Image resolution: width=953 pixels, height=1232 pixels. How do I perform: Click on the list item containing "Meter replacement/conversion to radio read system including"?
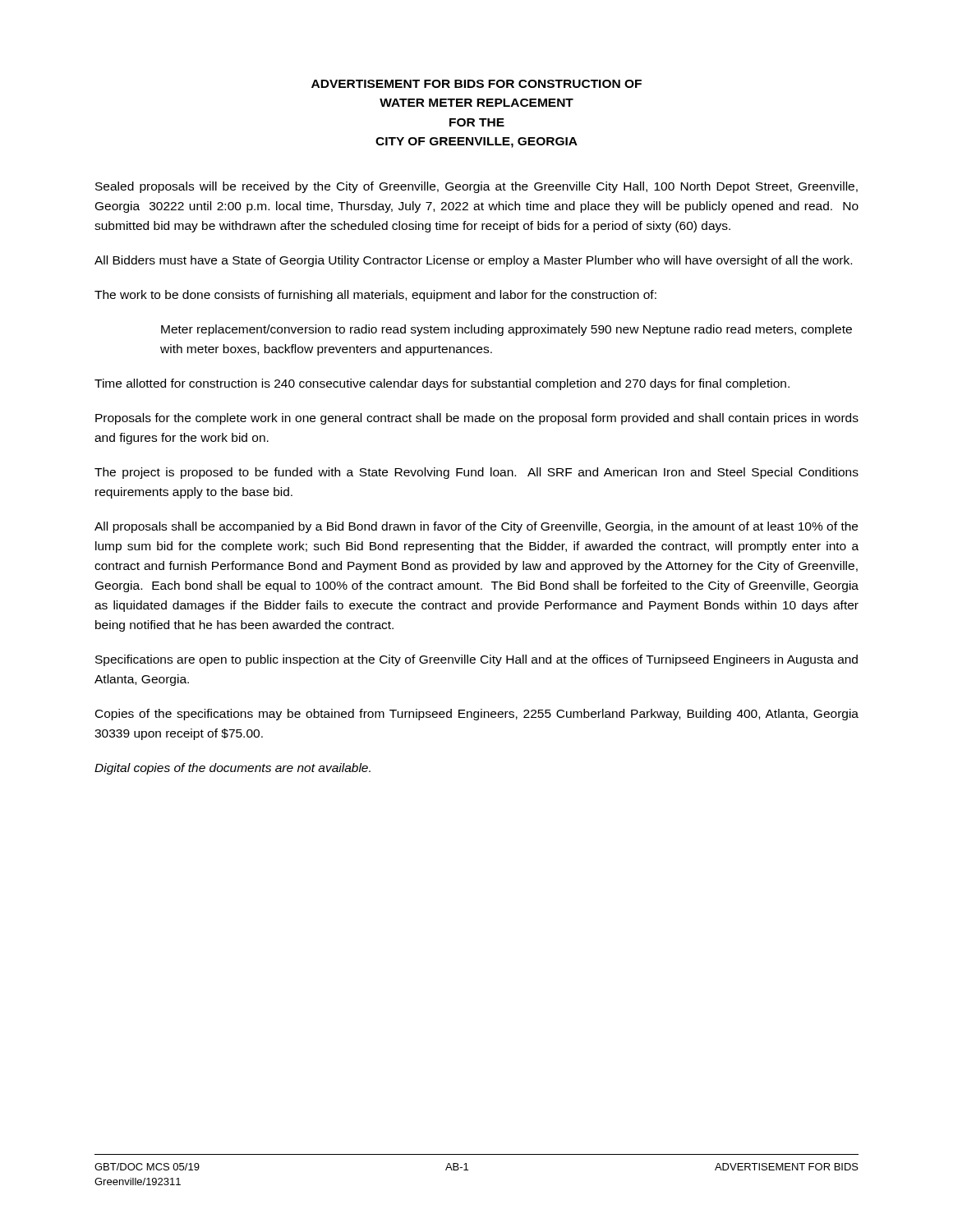coord(506,339)
